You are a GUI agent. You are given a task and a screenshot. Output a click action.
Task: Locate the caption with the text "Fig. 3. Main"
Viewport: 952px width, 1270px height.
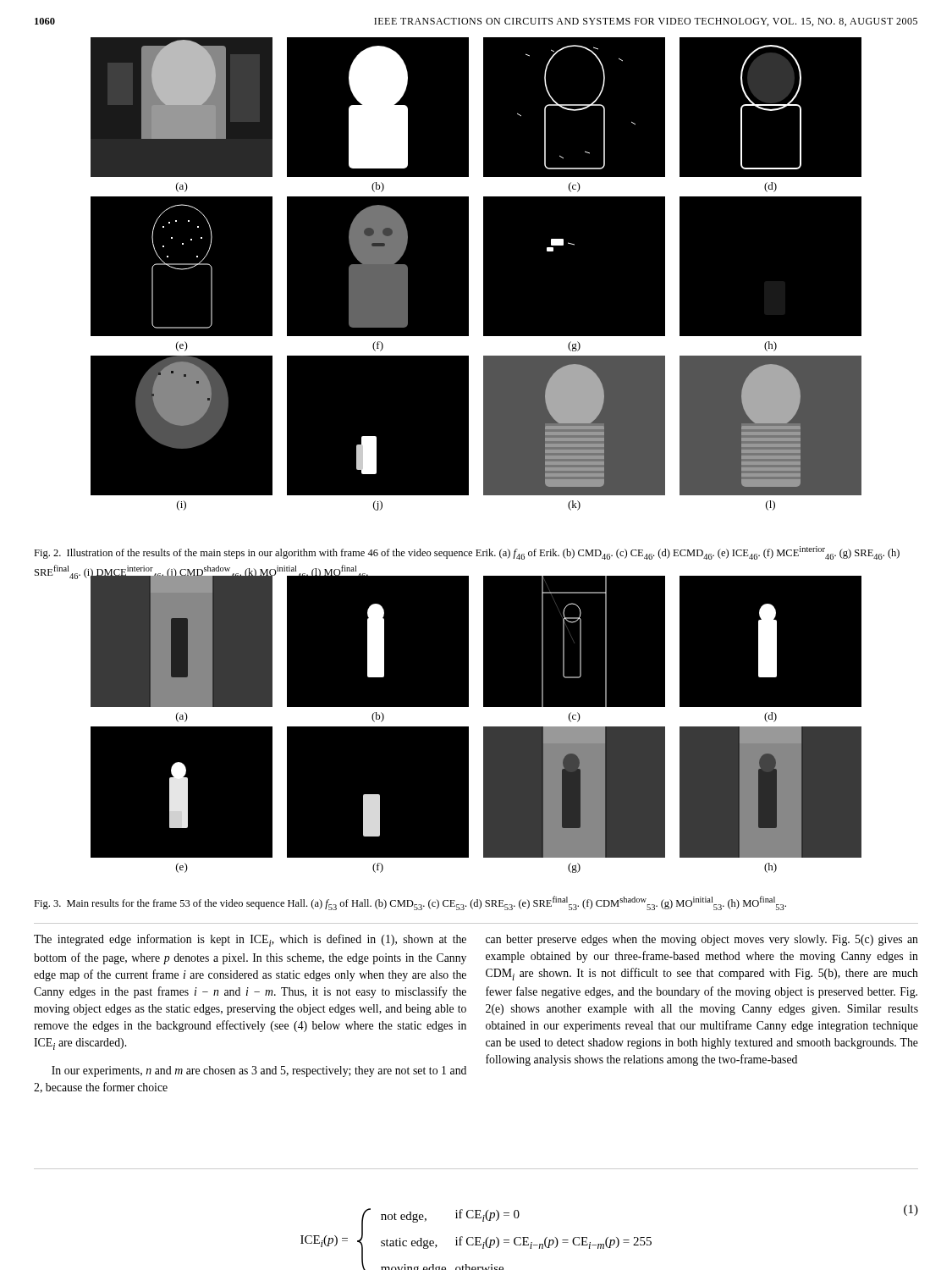[410, 903]
